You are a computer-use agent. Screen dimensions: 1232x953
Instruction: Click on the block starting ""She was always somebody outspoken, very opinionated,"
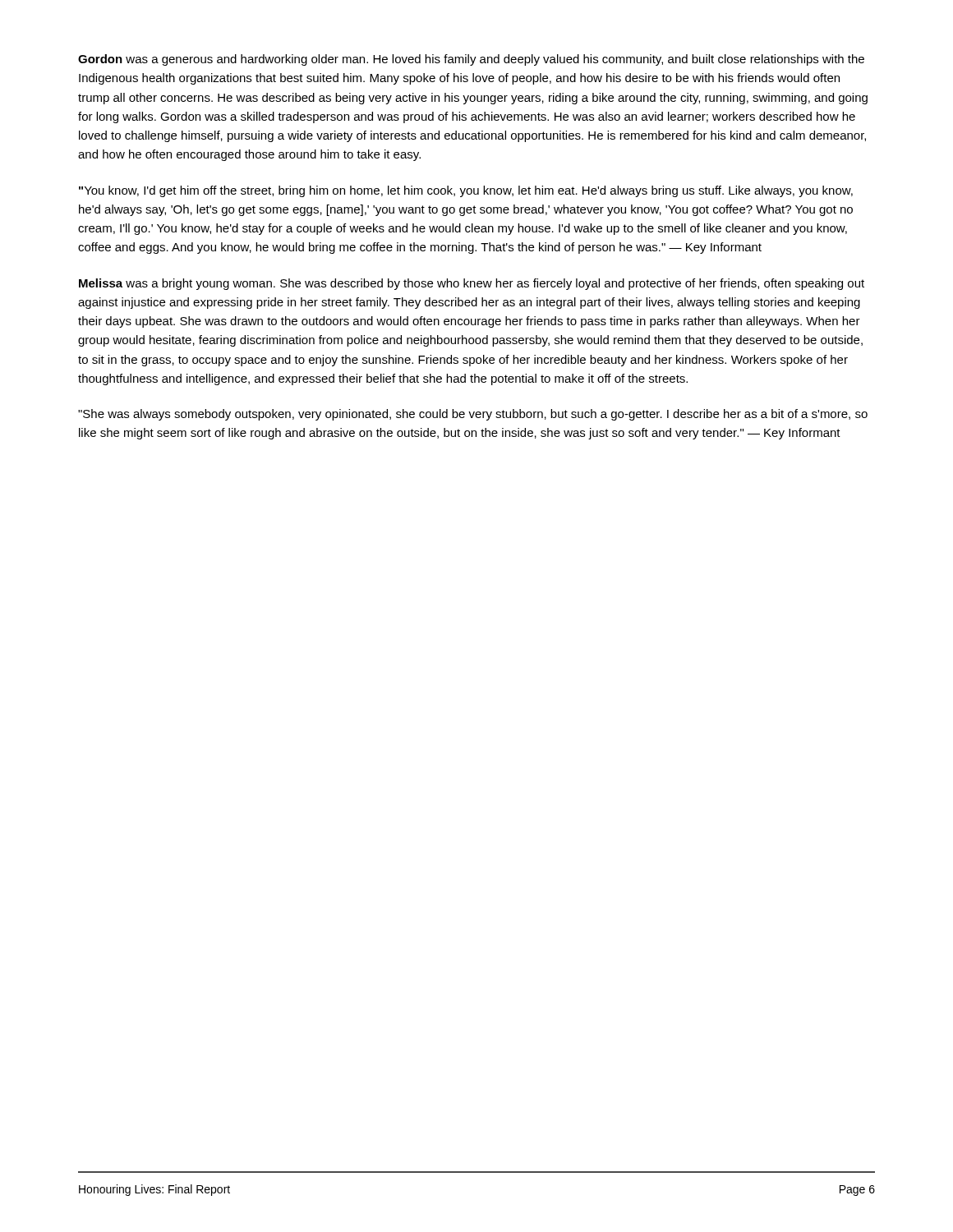[x=473, y=423]
